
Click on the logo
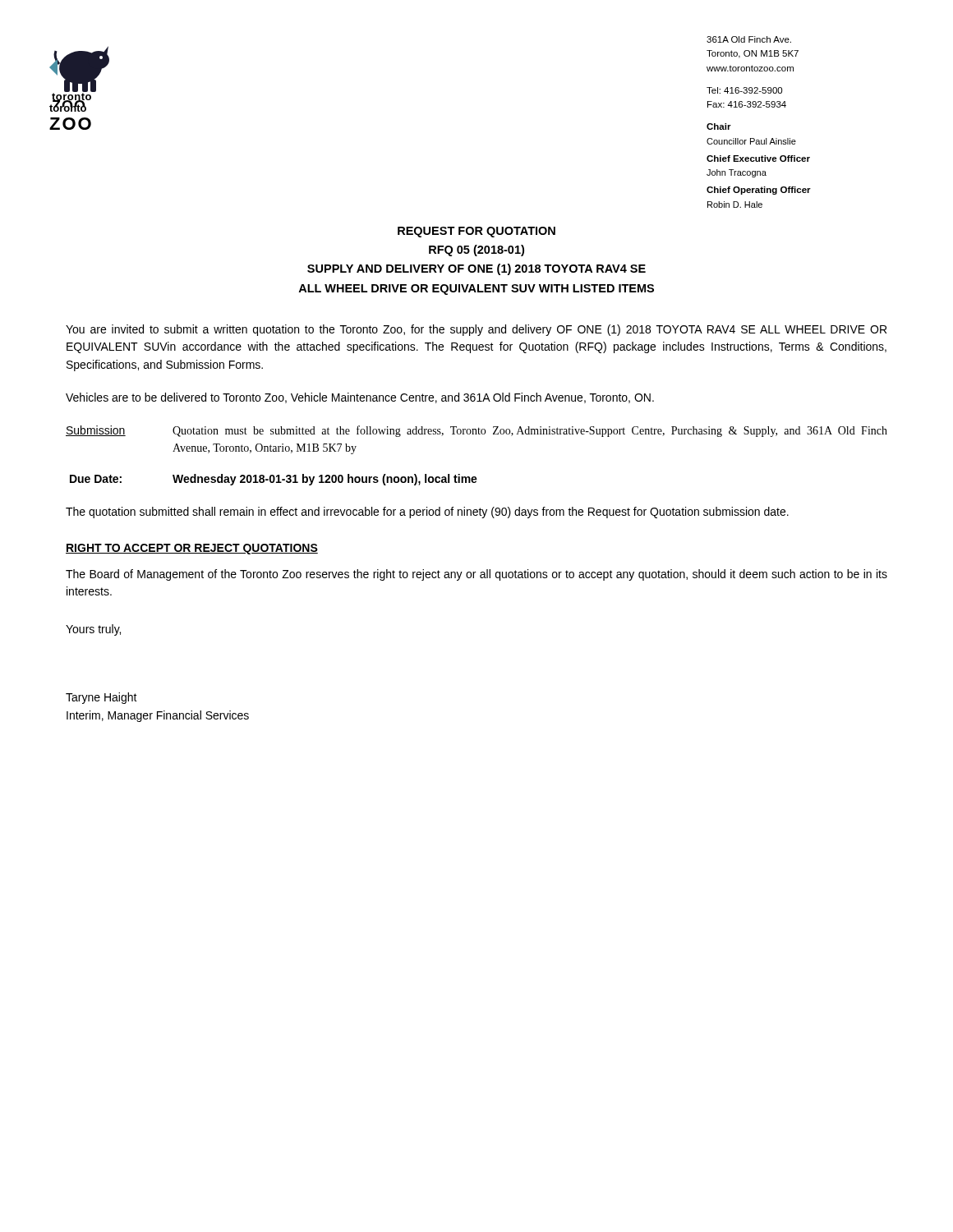[x=115, y=84]
